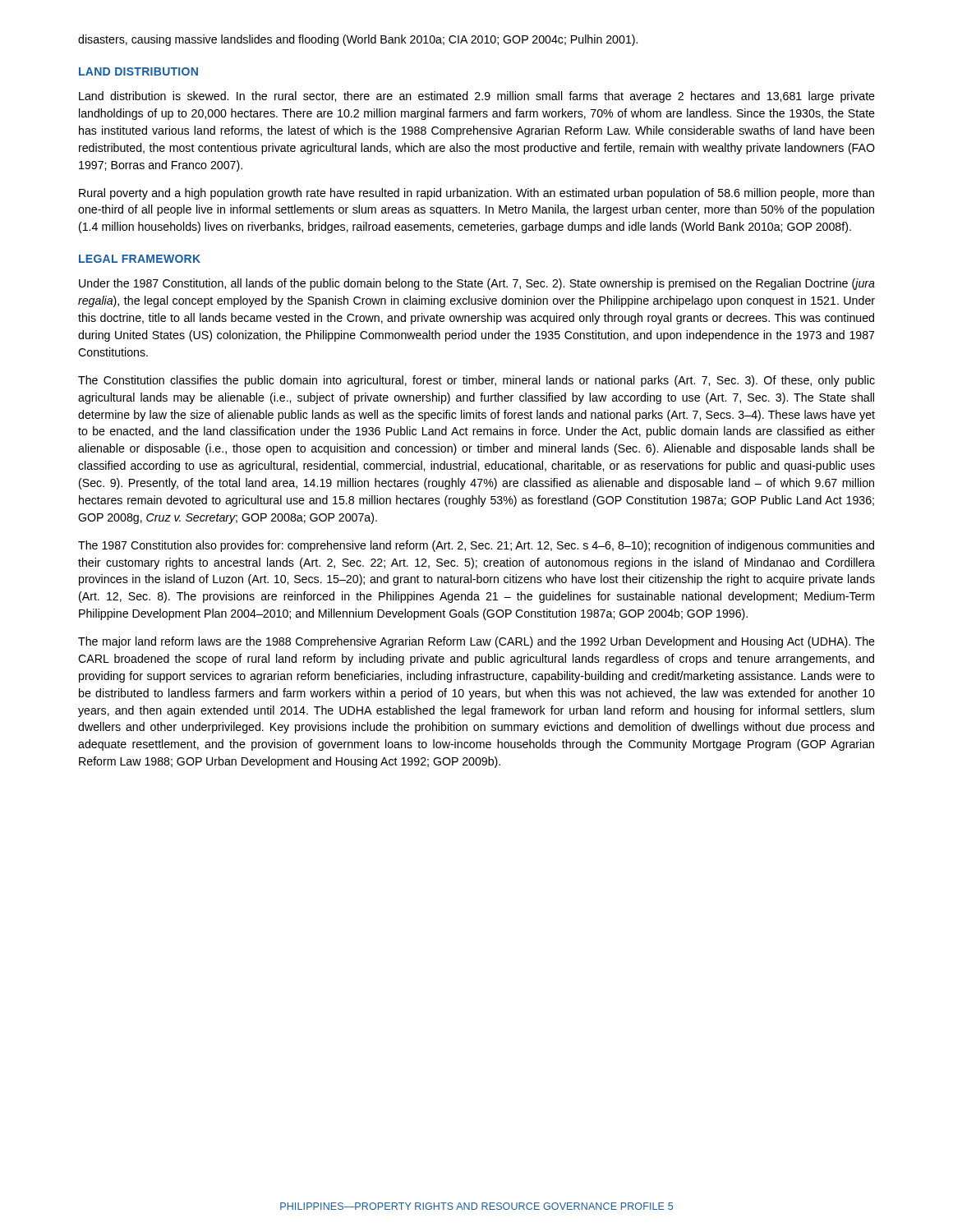Select the text starting "The 1987 Constitution also provides for: comprehensive"
The image size is (953, 1232).
click(476, 579)
